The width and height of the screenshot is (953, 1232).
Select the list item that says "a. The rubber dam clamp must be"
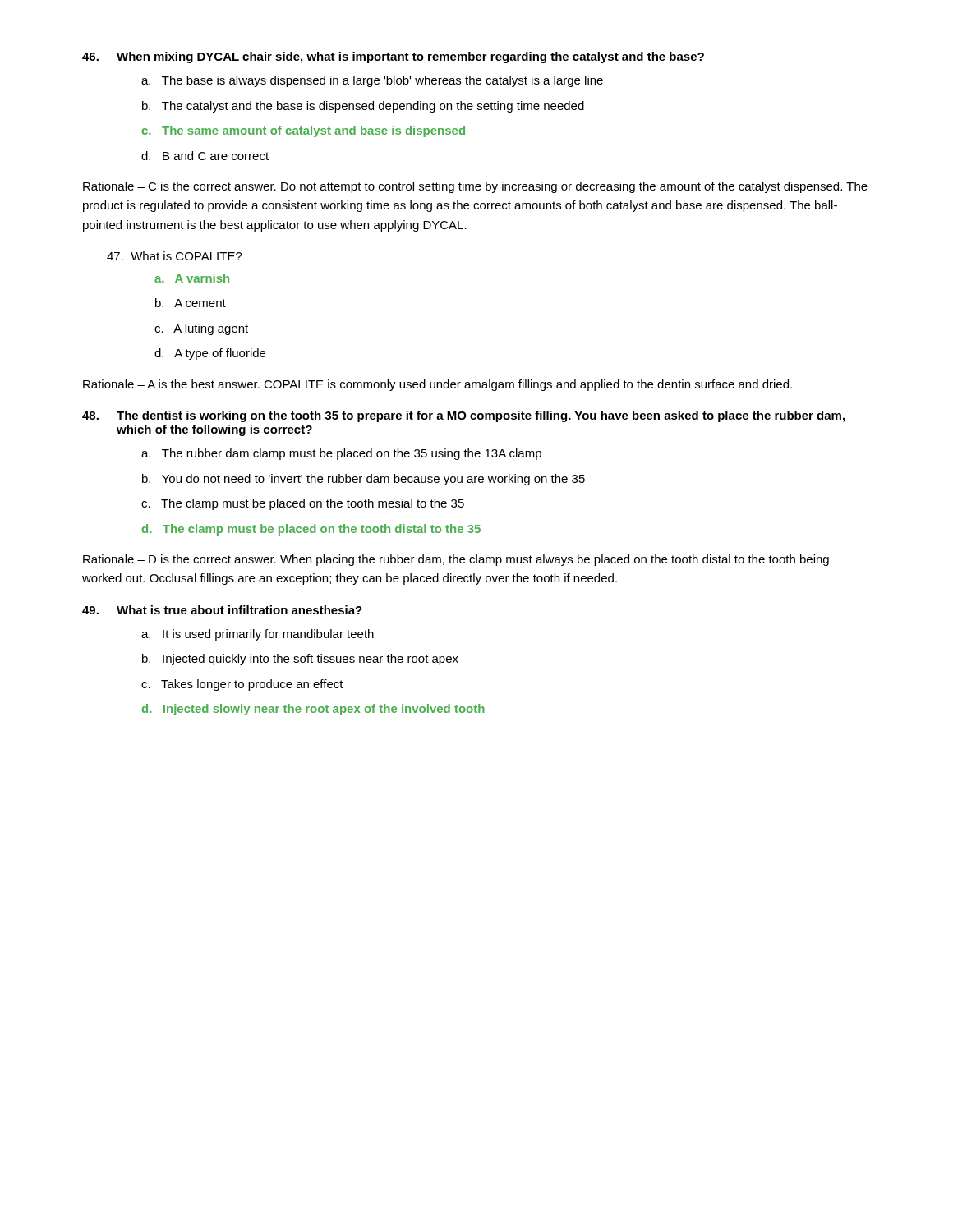click(x=342, y=453)
